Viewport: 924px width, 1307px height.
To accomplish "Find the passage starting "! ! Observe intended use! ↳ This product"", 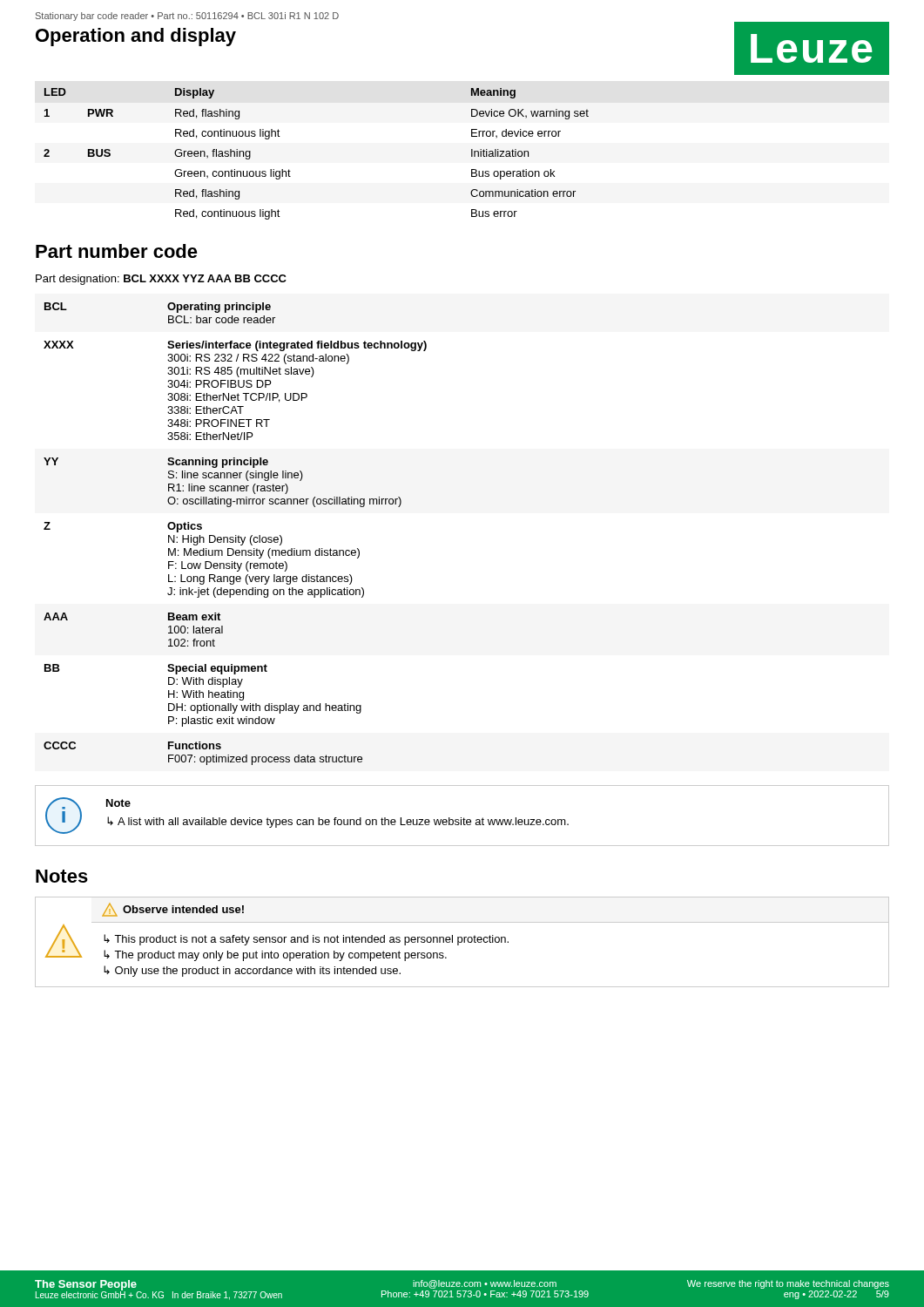I will pyautogui.click(x=462, y=942).
